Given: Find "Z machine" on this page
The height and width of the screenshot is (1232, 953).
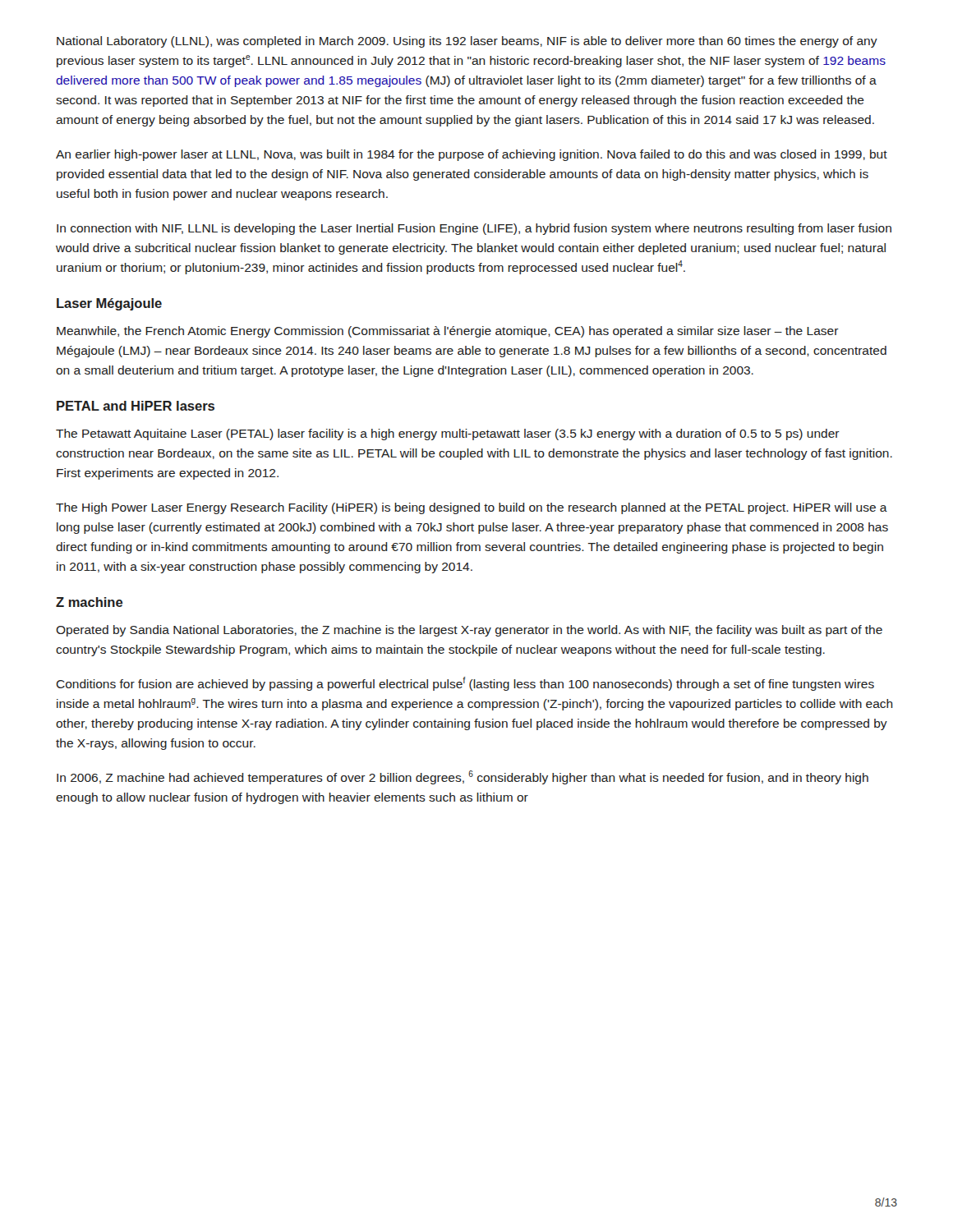Looking at the screenshot, I should coord(89,602).
